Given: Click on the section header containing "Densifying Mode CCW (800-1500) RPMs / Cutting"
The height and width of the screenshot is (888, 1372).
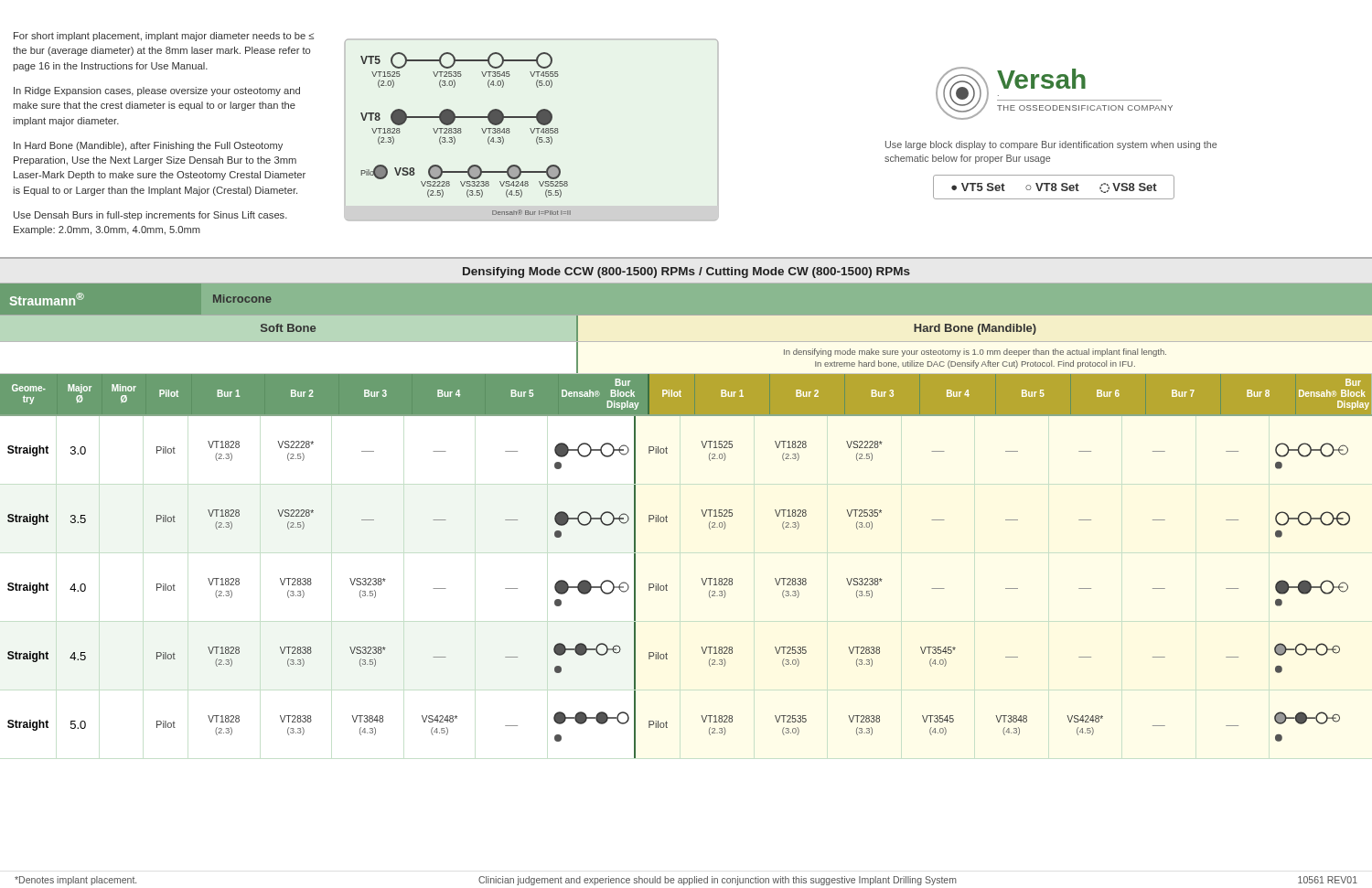Looking at the screenshot, I should (686, 271).
